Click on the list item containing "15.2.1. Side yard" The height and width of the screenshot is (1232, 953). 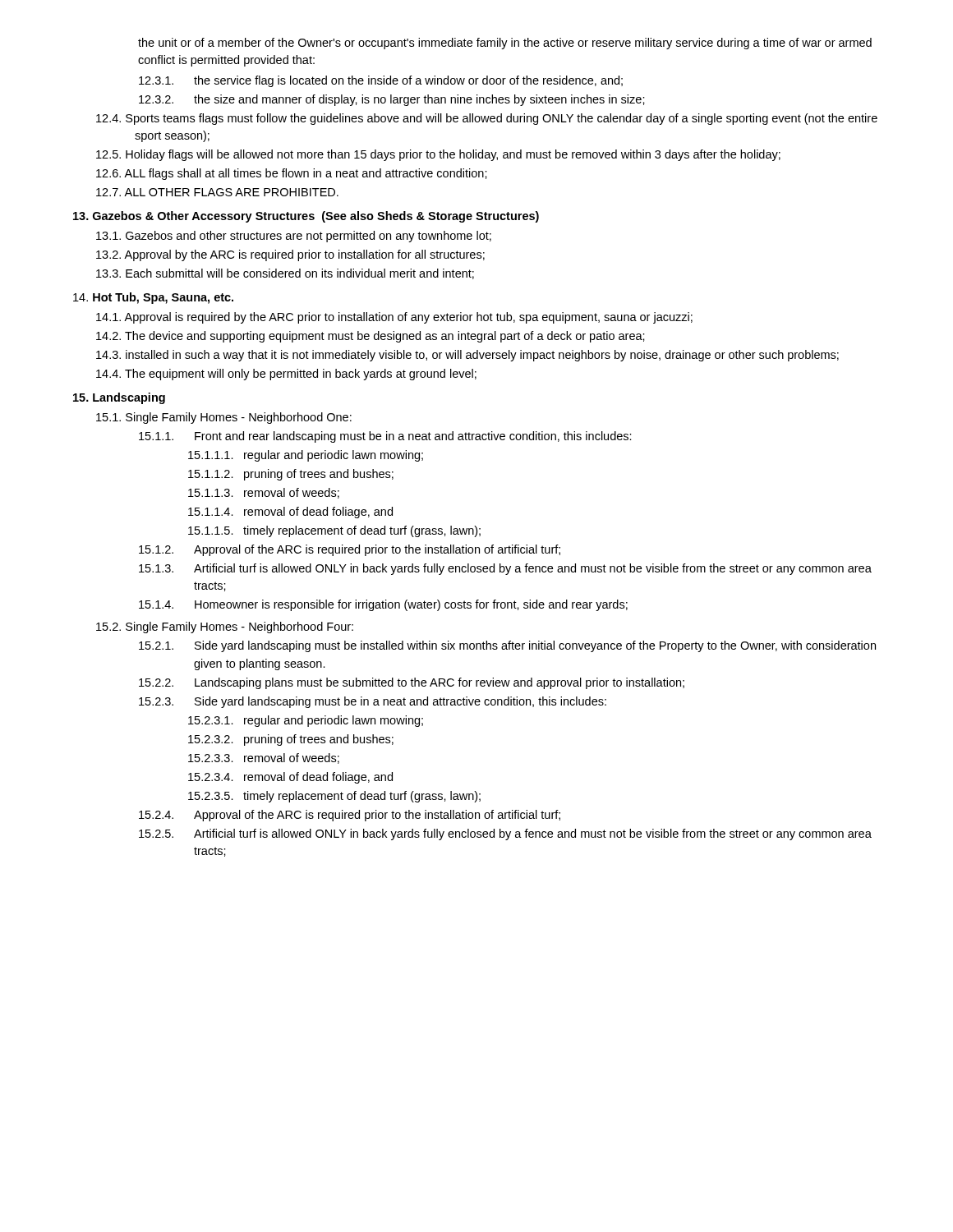pyautogui.click(x=509, y=655)
